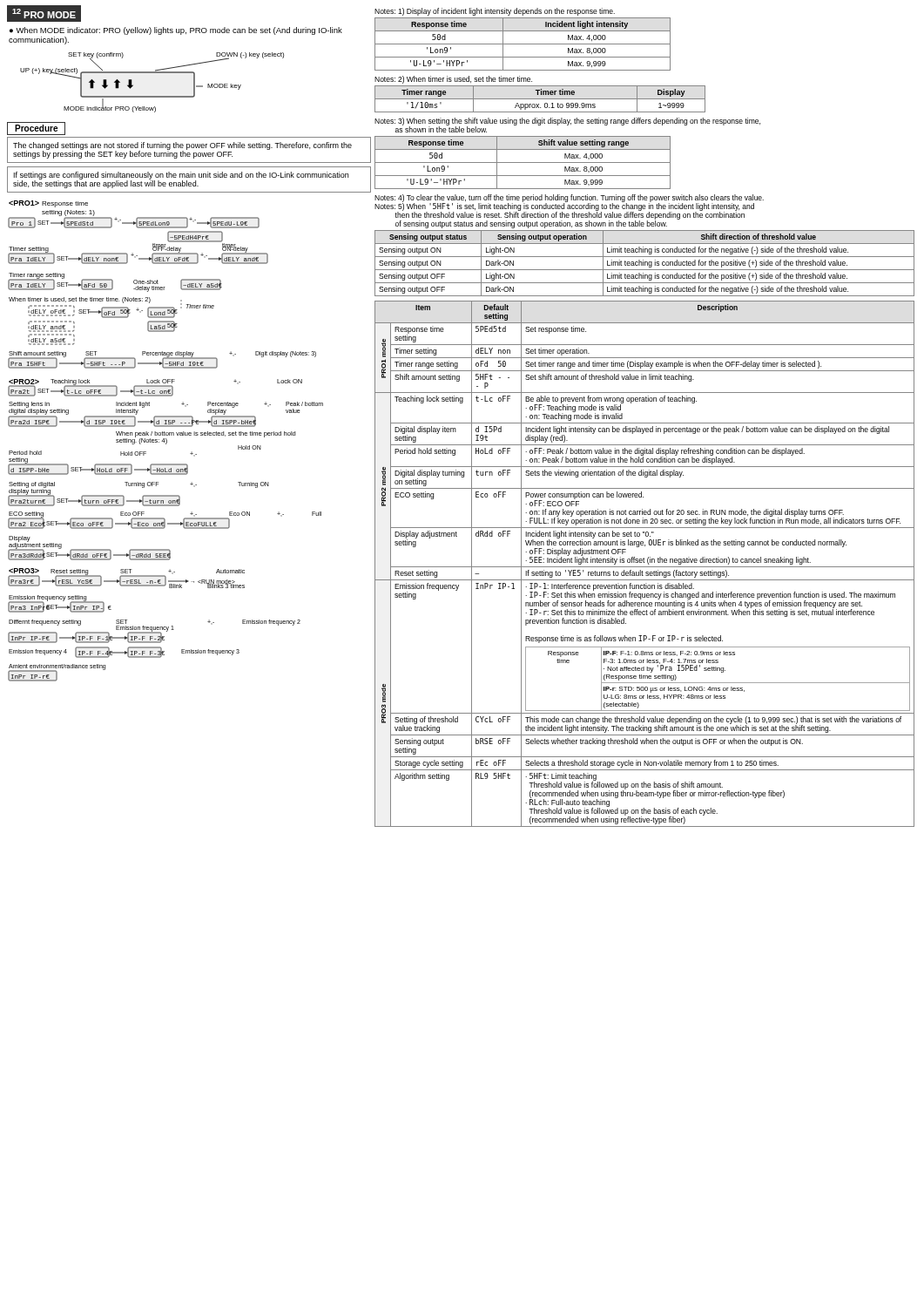Viewport: 924px width, 1307px height.
Task: Select the text block containing "The changed settings are not"
Action: 182,150
